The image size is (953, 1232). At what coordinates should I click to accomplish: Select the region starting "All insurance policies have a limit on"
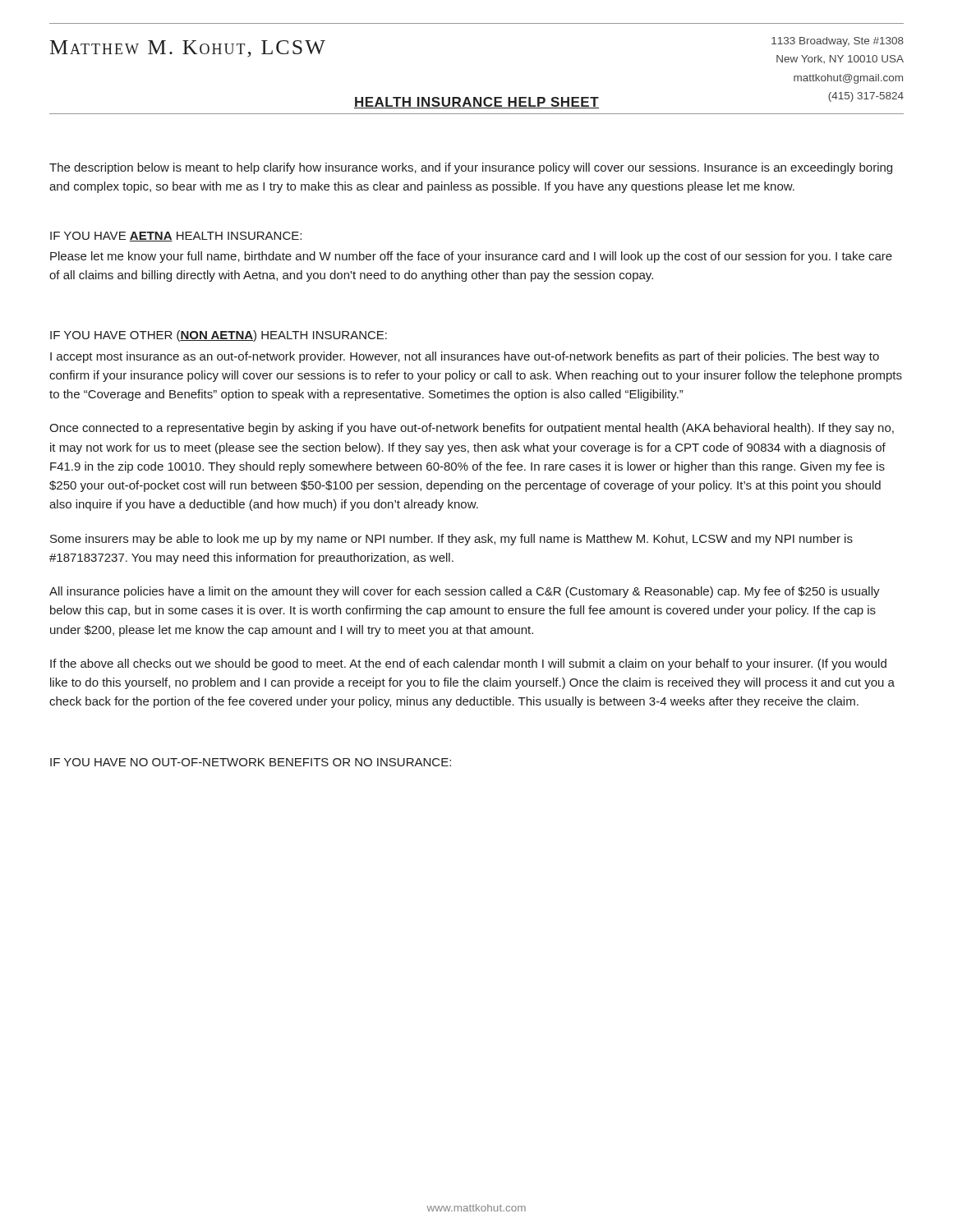pos(464,610)
